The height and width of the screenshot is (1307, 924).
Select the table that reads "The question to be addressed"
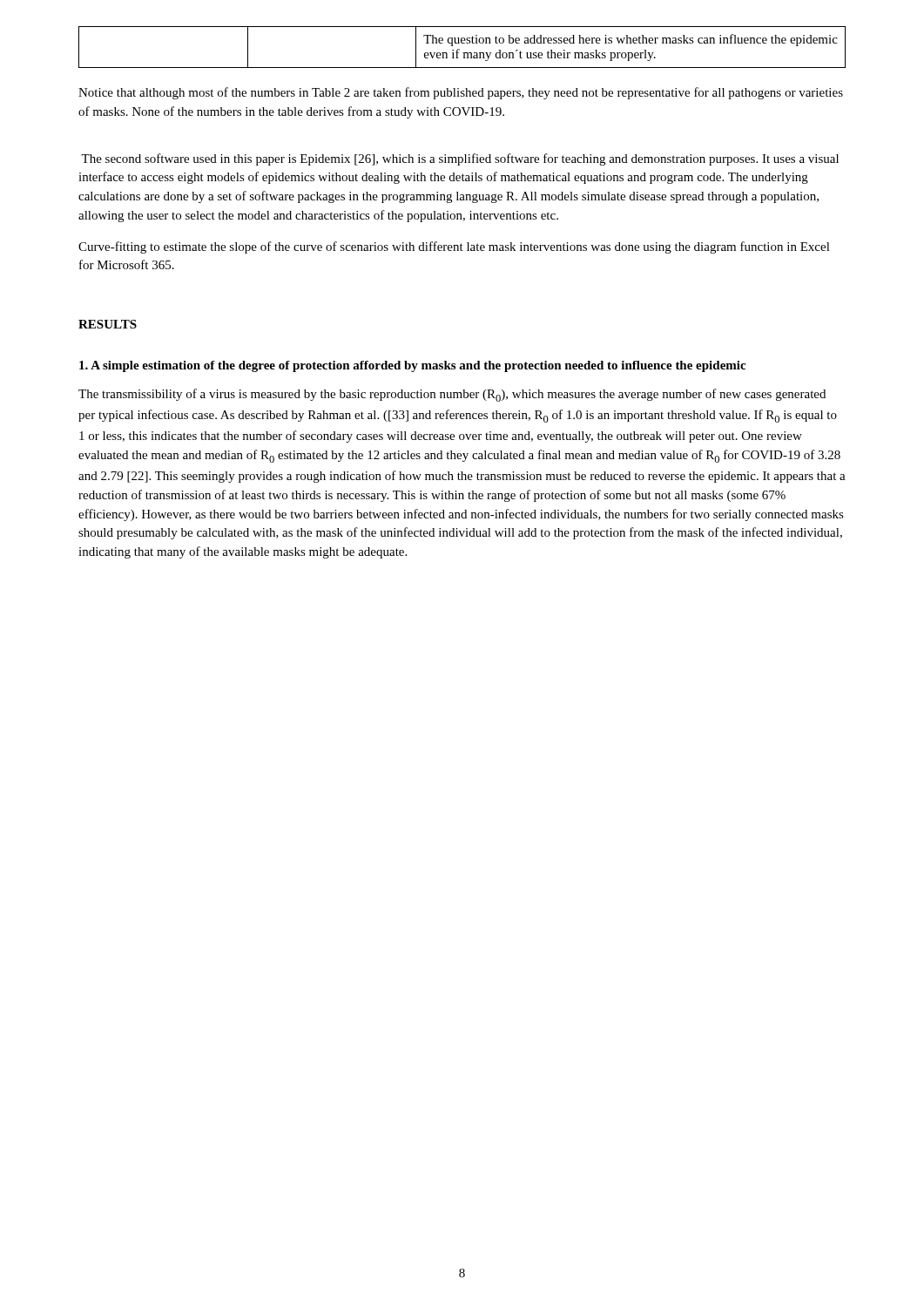[x=462, y=47]
